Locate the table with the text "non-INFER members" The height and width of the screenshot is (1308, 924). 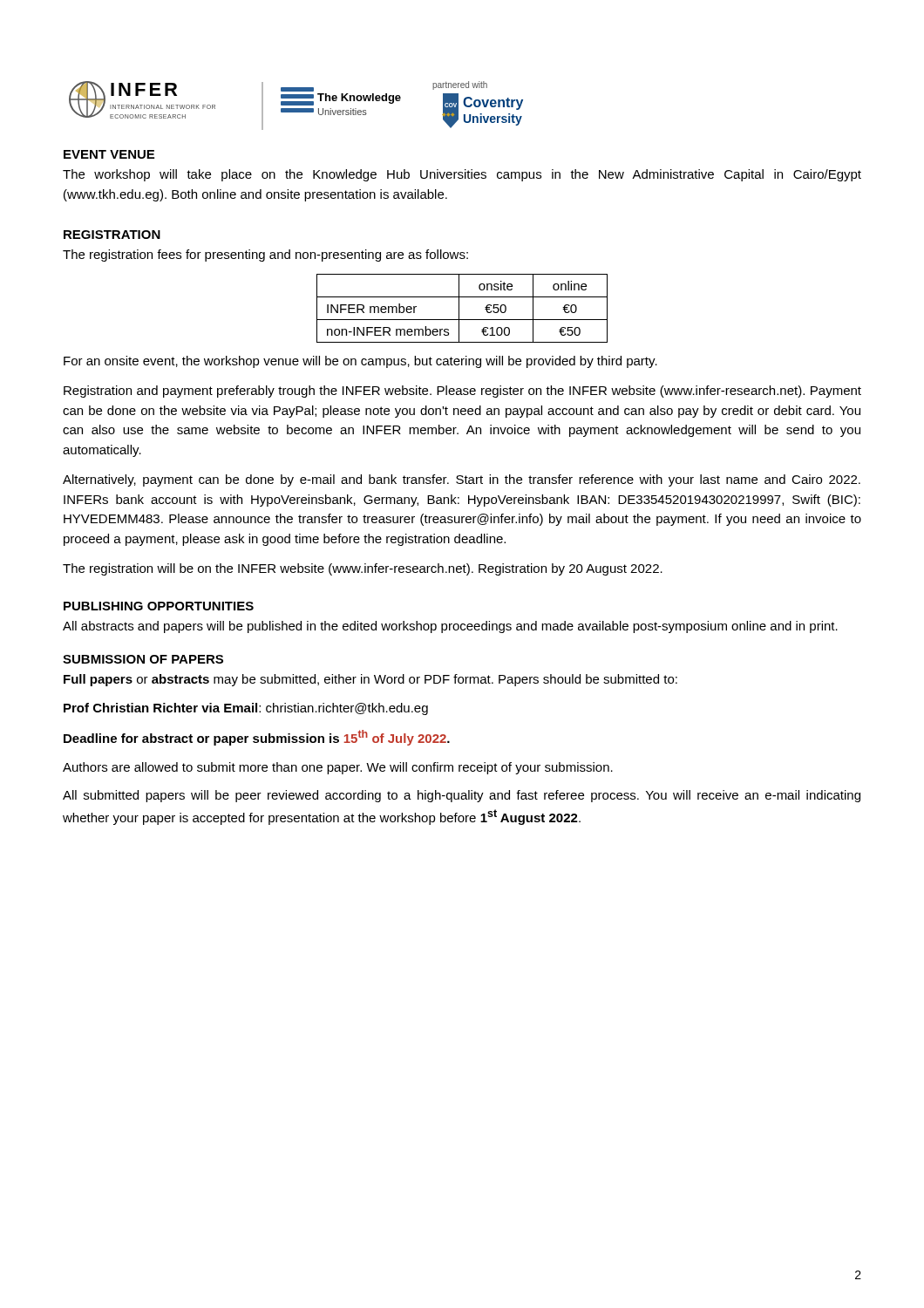[462, 308]
